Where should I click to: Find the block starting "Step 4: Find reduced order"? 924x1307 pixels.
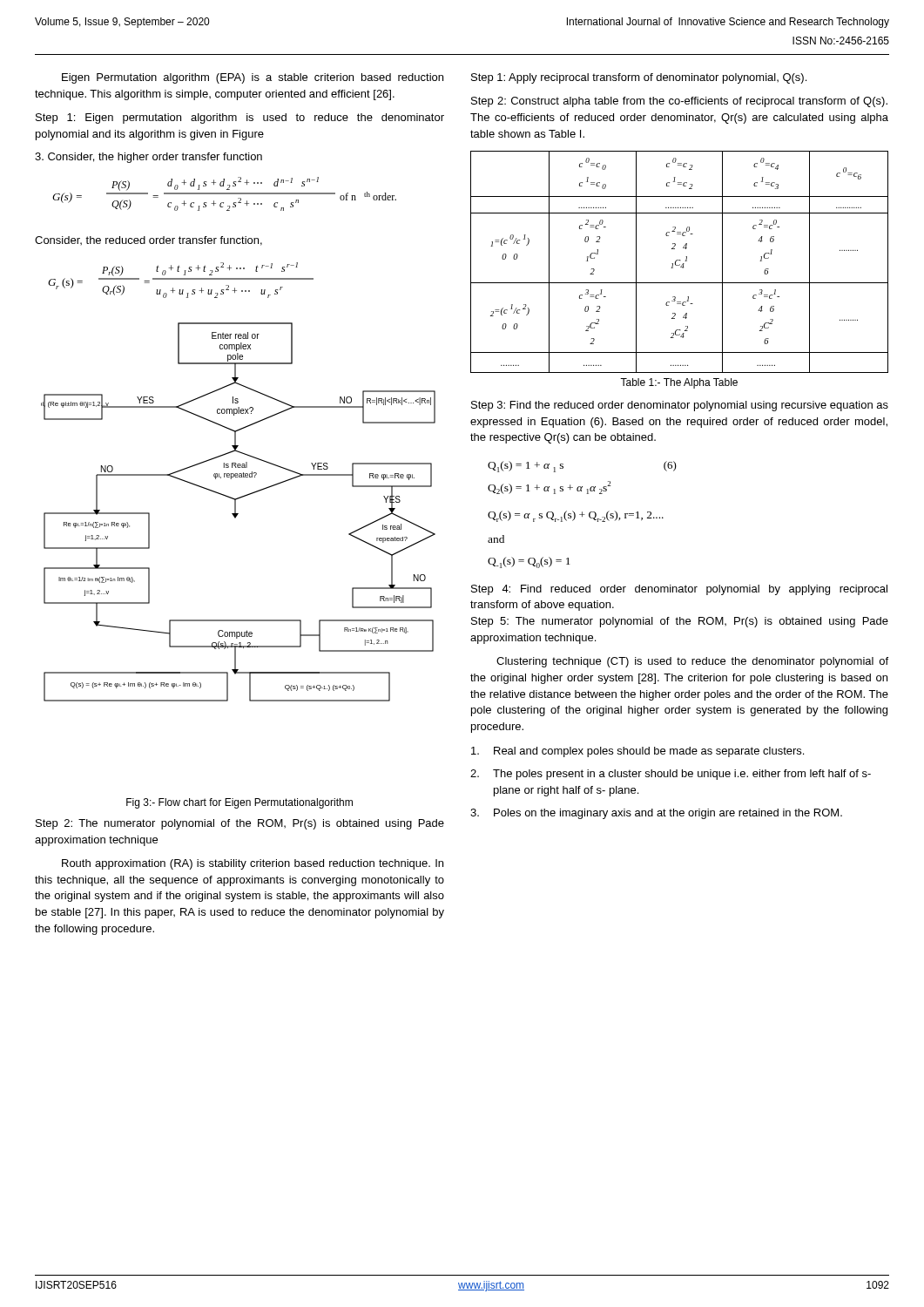point(679,614)
